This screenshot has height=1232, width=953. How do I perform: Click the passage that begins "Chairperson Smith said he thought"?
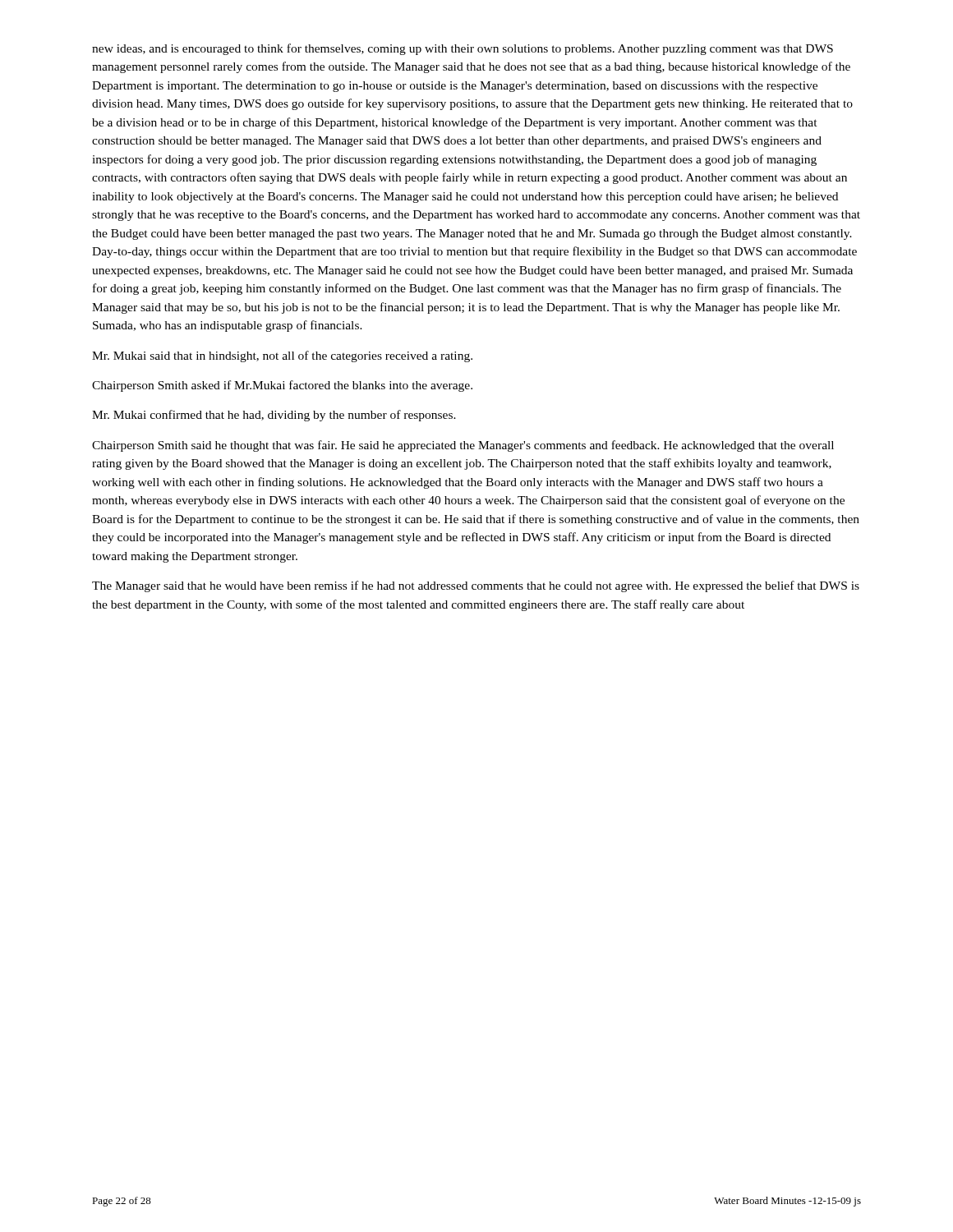pyautogui.click(x=476, y=500)
